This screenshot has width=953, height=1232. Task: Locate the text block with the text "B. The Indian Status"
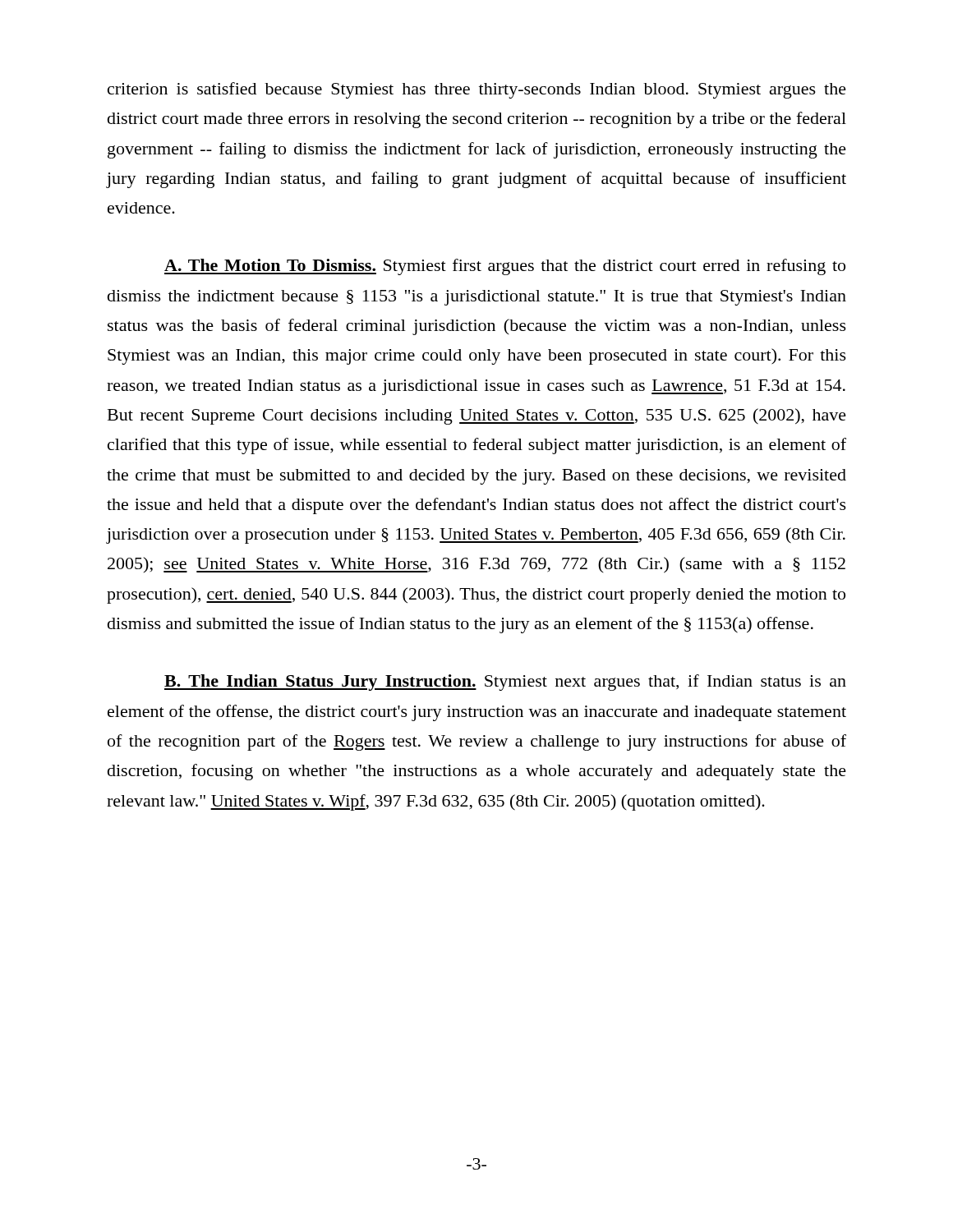(x=476, y=741)
